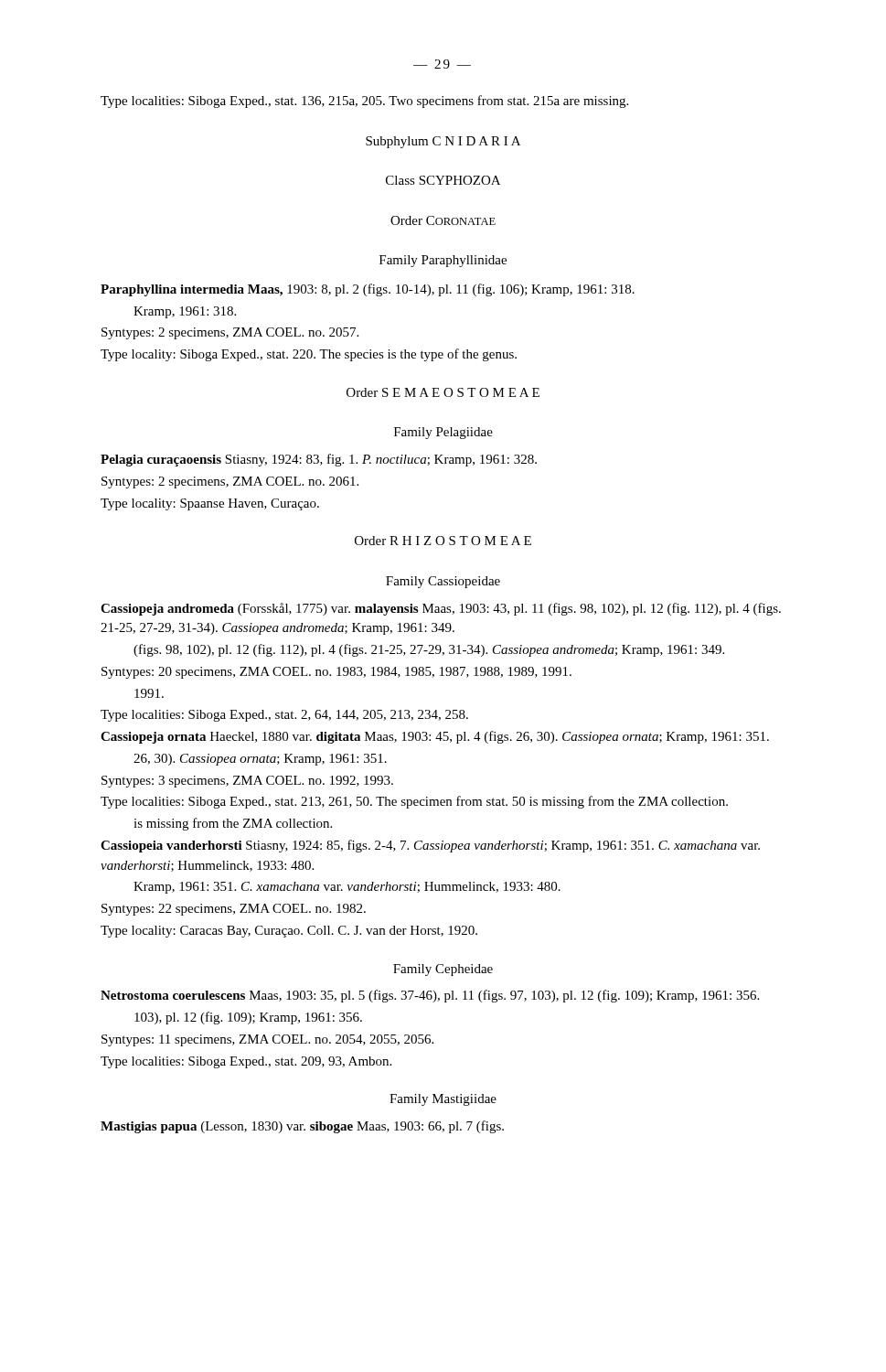Image resolution: width=886 pixels, height=1372 pixels.
Task: Click on the passage starting "Kramp, 1961: 318."
Action: point(185,311)
